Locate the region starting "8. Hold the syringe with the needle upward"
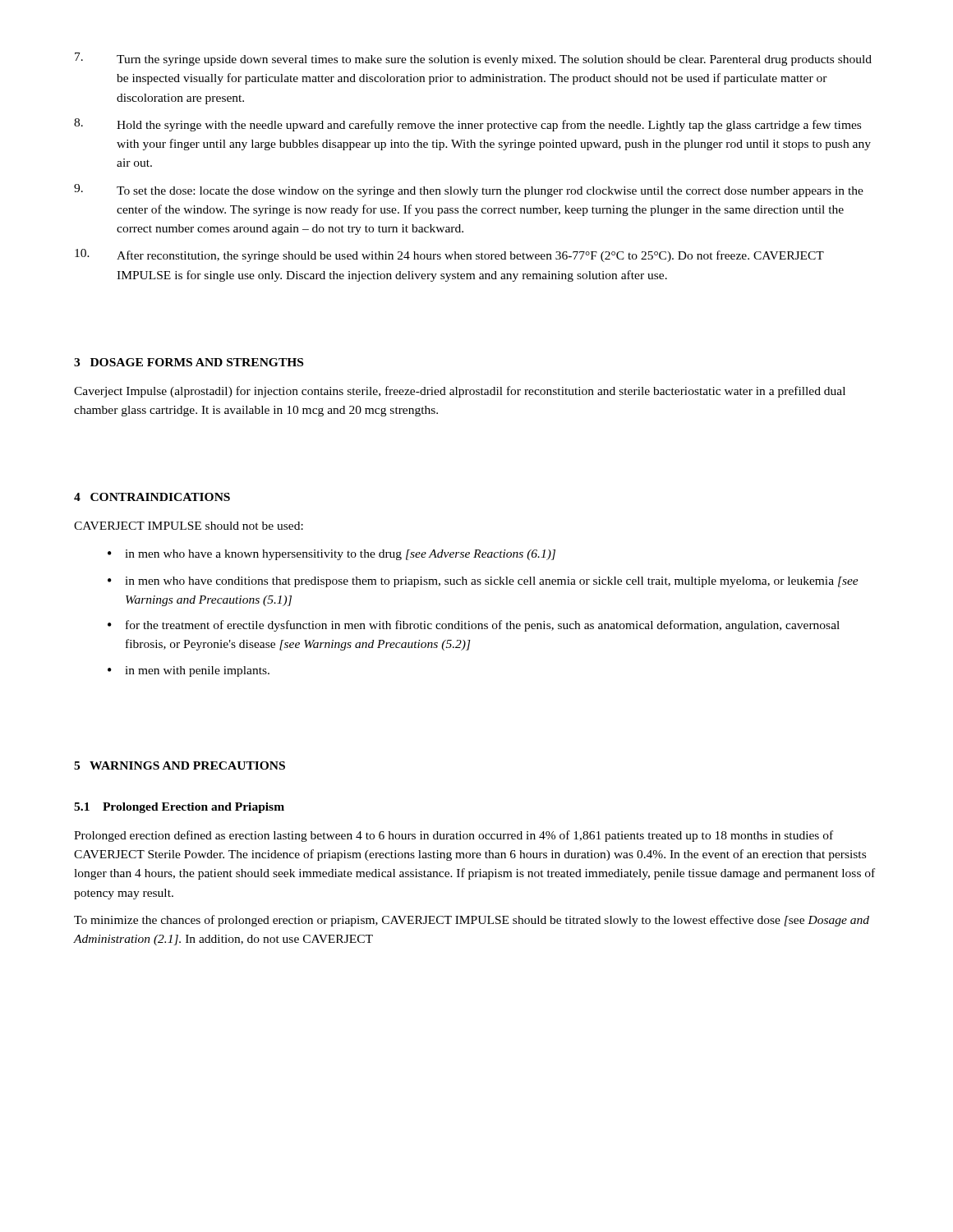Image resolution: width=953 pixels, height=1232 pixels. (x=476, y=143)
